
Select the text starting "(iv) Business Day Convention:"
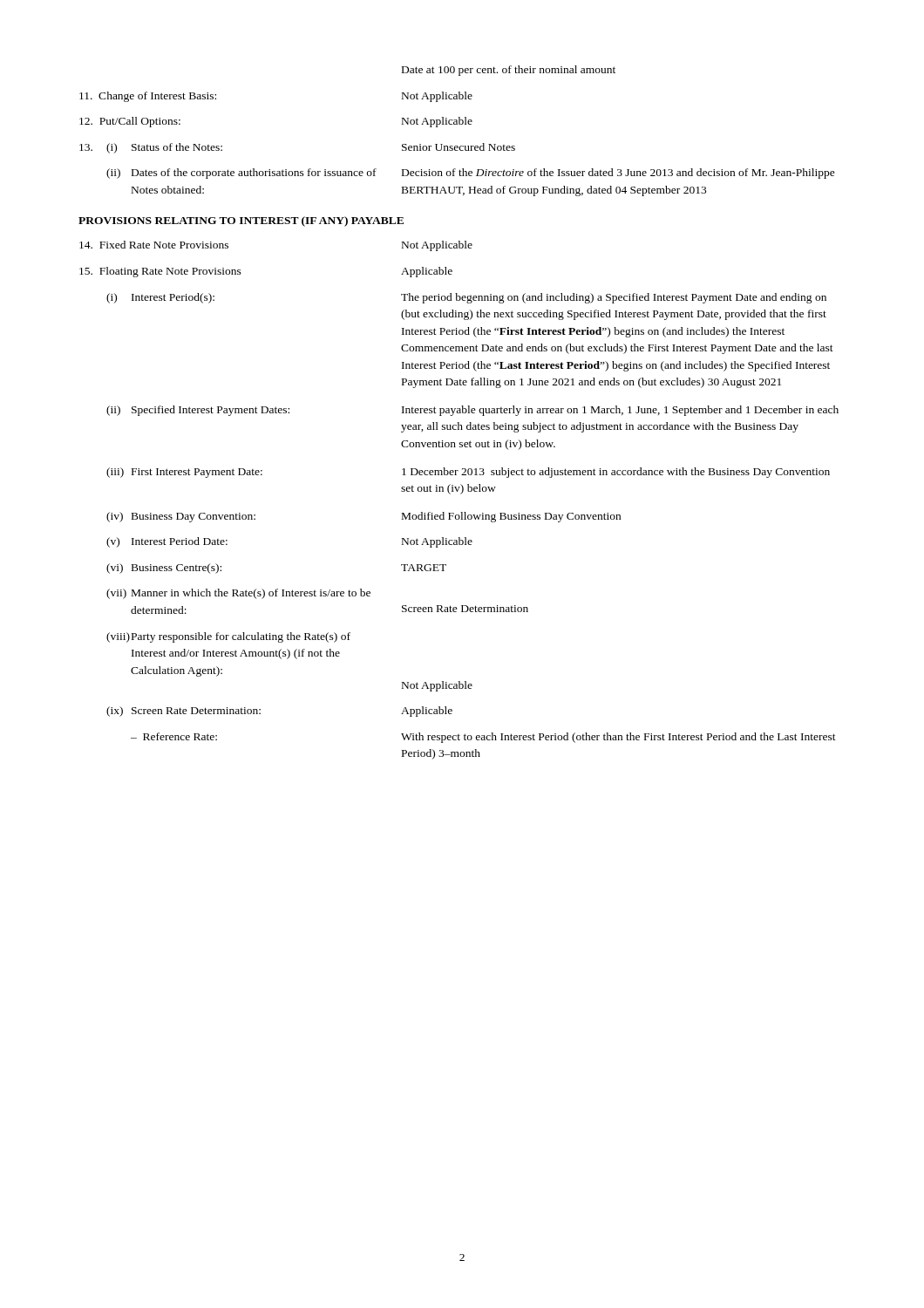pyautogui.click(x=462, y=516)
